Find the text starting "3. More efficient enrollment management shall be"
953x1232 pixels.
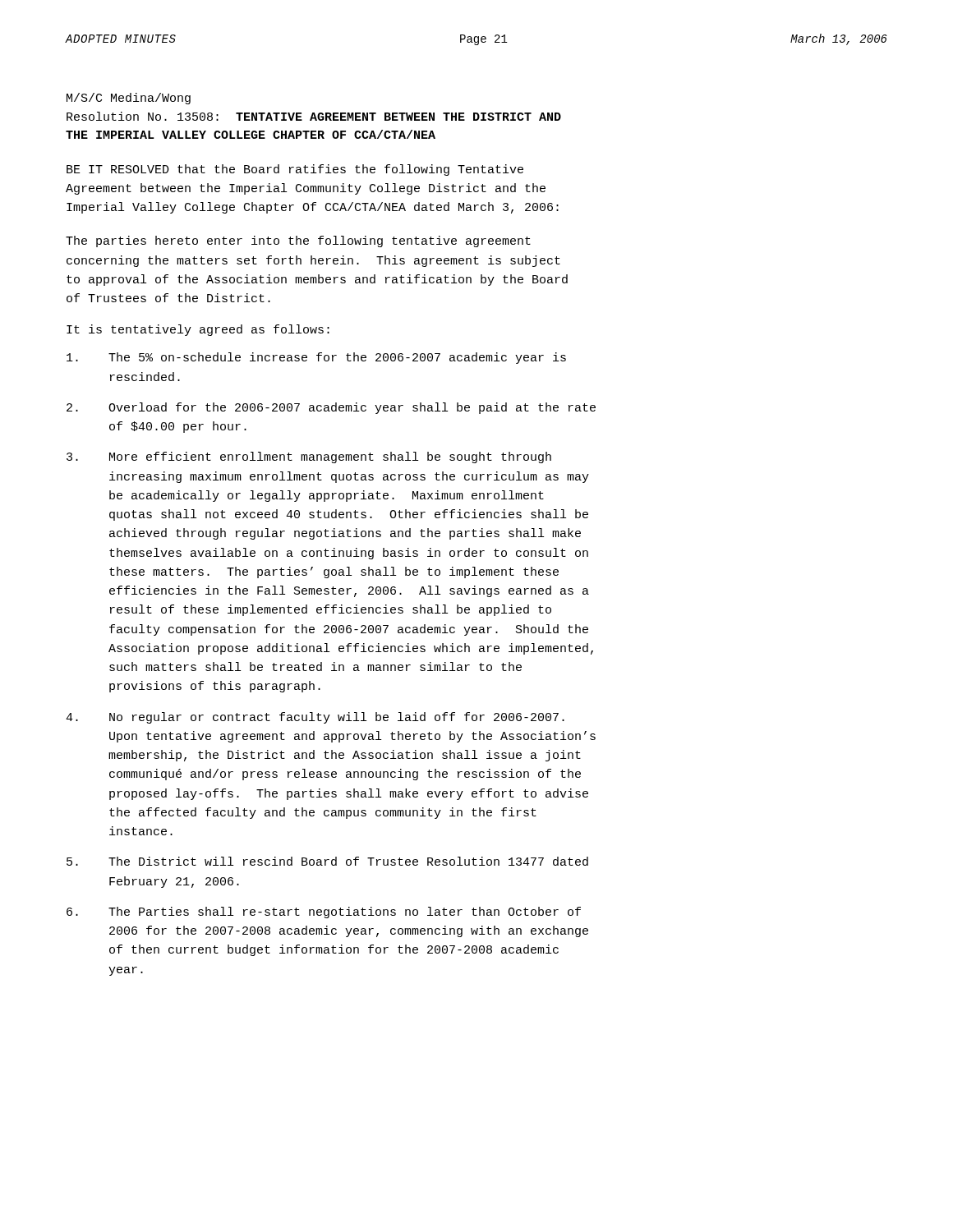coord(476,573)
